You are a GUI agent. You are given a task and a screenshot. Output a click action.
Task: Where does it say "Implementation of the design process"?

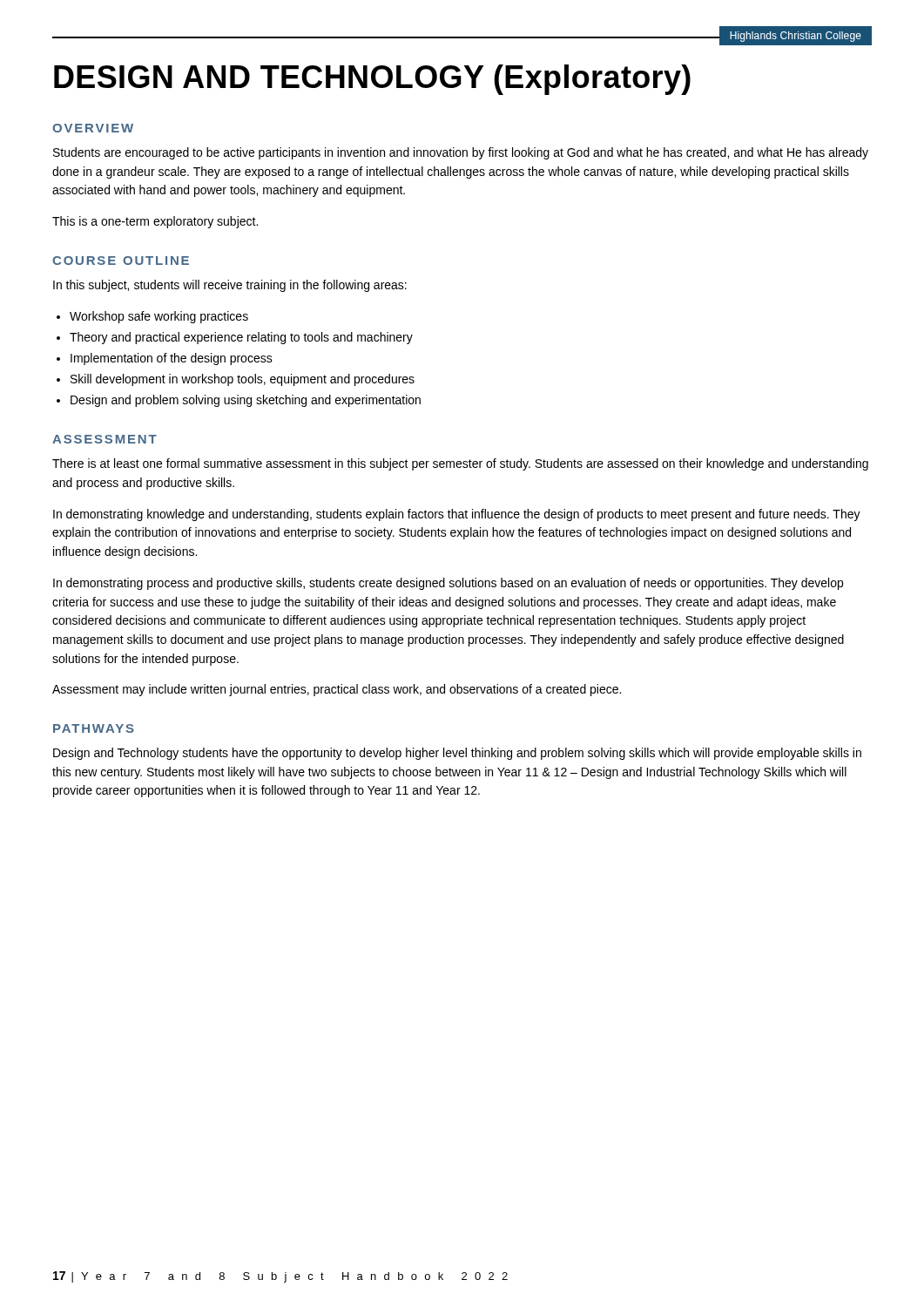[171, 358]
